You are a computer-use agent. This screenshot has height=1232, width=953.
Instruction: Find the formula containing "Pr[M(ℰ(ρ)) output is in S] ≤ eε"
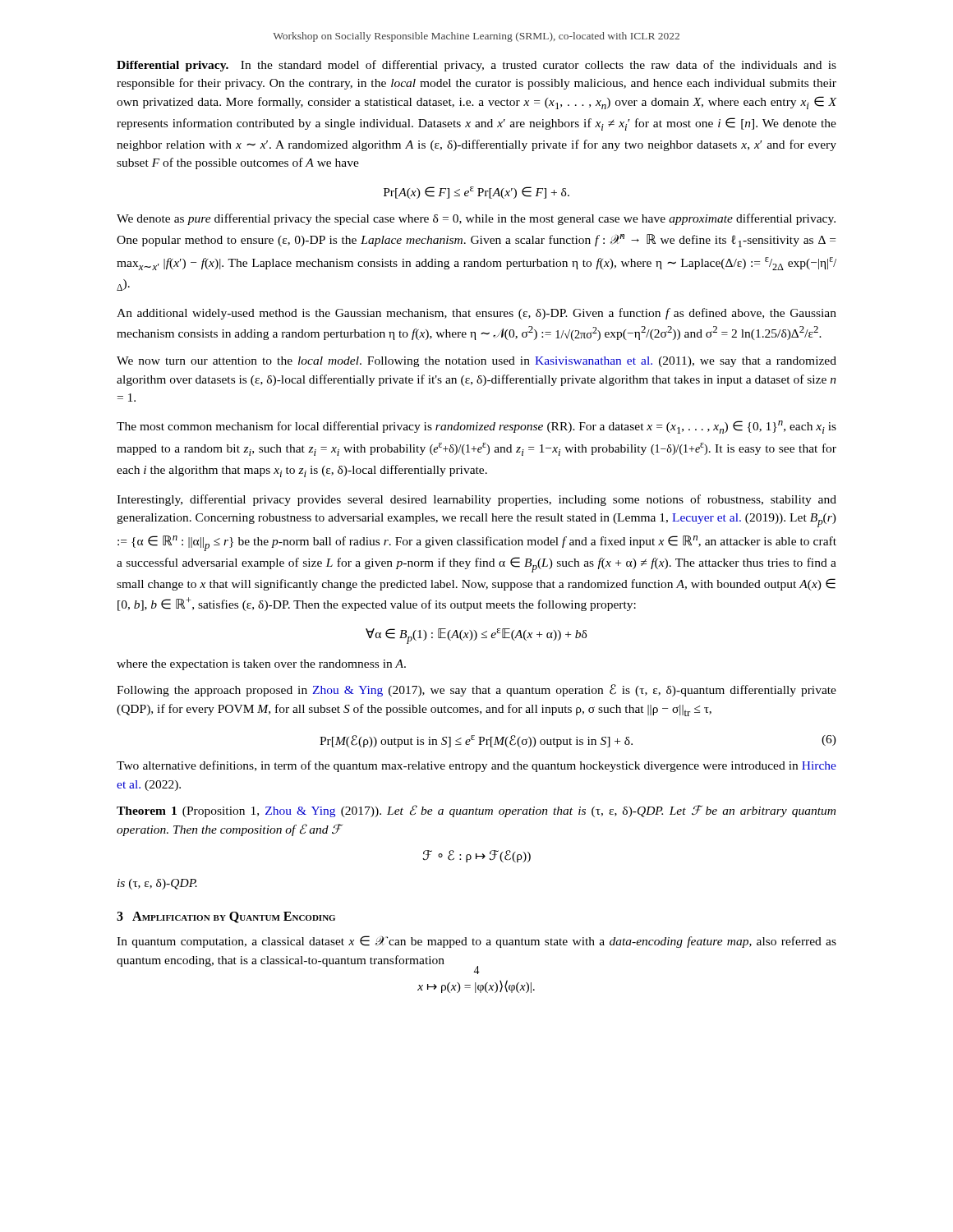[x=476, y=740]
